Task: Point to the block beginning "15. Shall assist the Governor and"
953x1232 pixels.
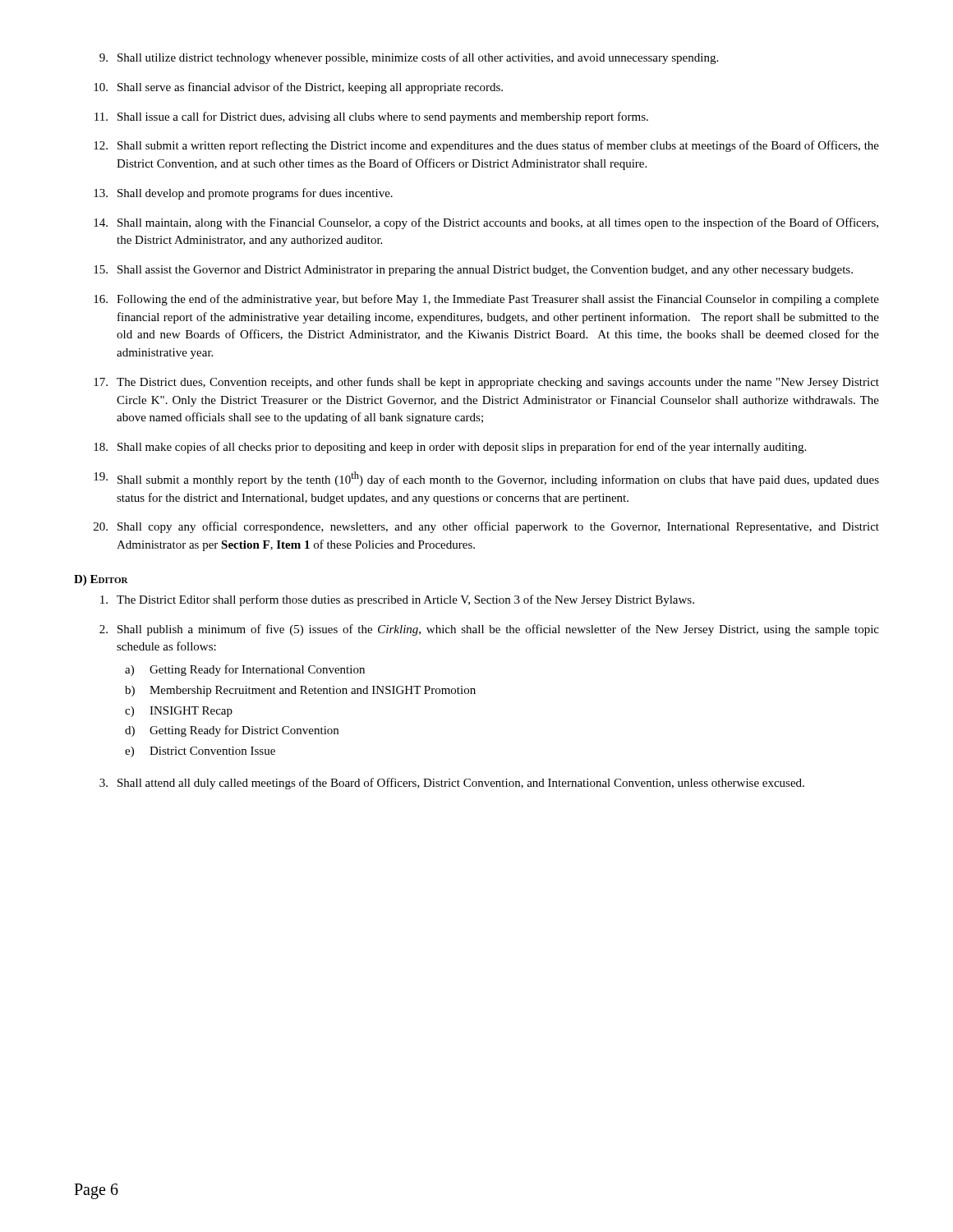Action: point(476,270)
